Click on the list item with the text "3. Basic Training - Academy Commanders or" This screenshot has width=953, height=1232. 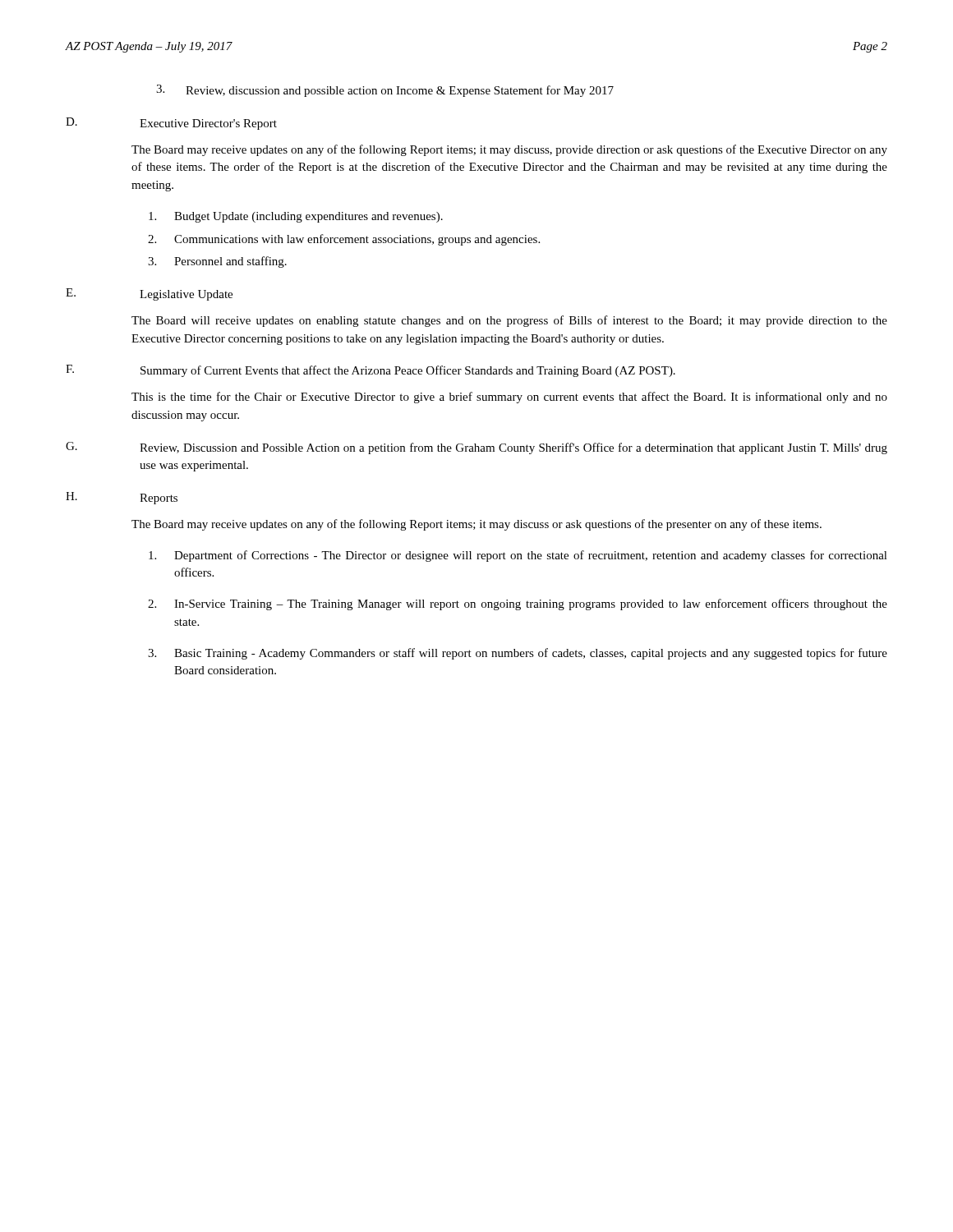click(x=518, y=662)
